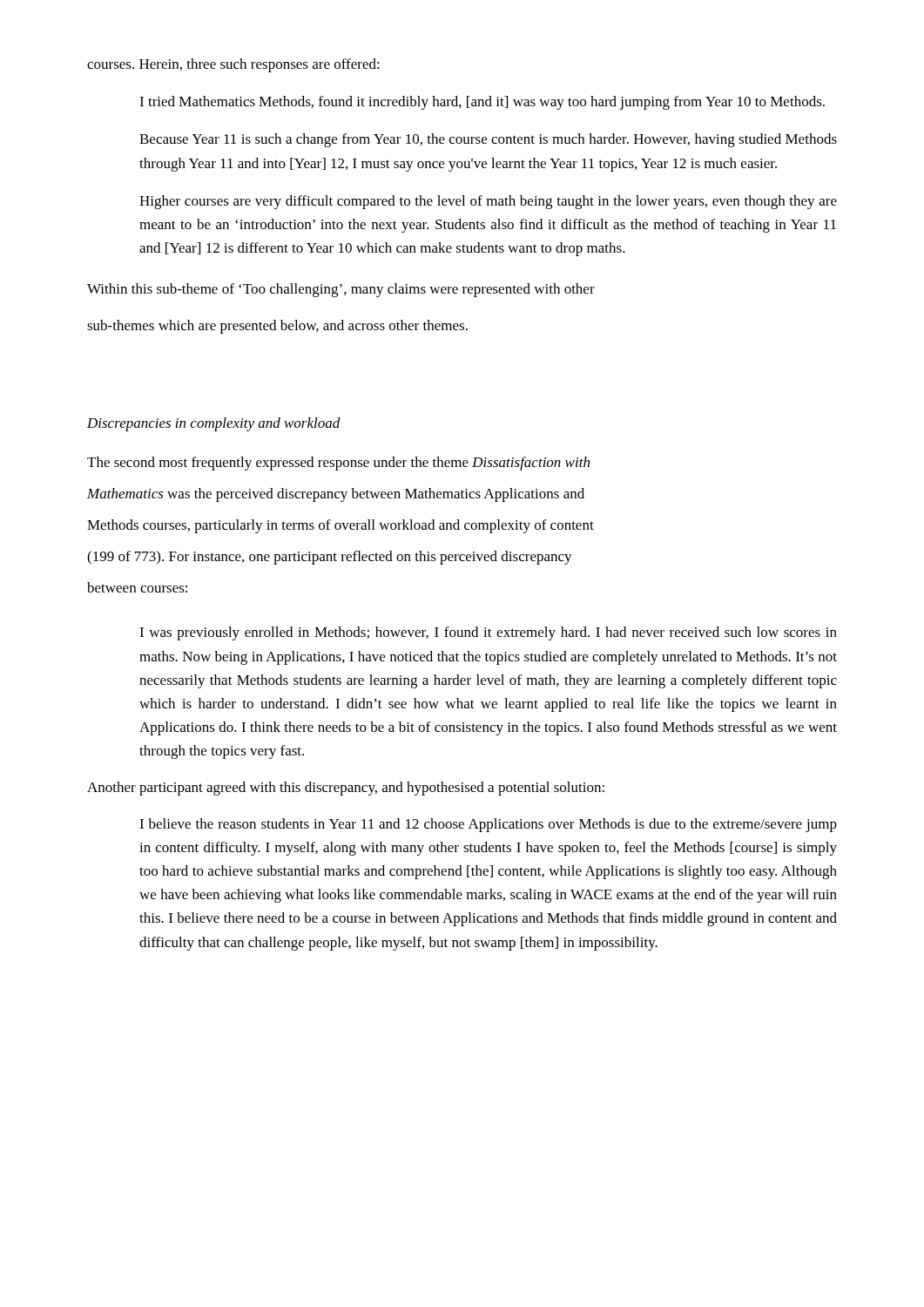Point to the text block starting "between courses:"
Viewport: 924px width, 1307px height.
click(x=138, y=588)
